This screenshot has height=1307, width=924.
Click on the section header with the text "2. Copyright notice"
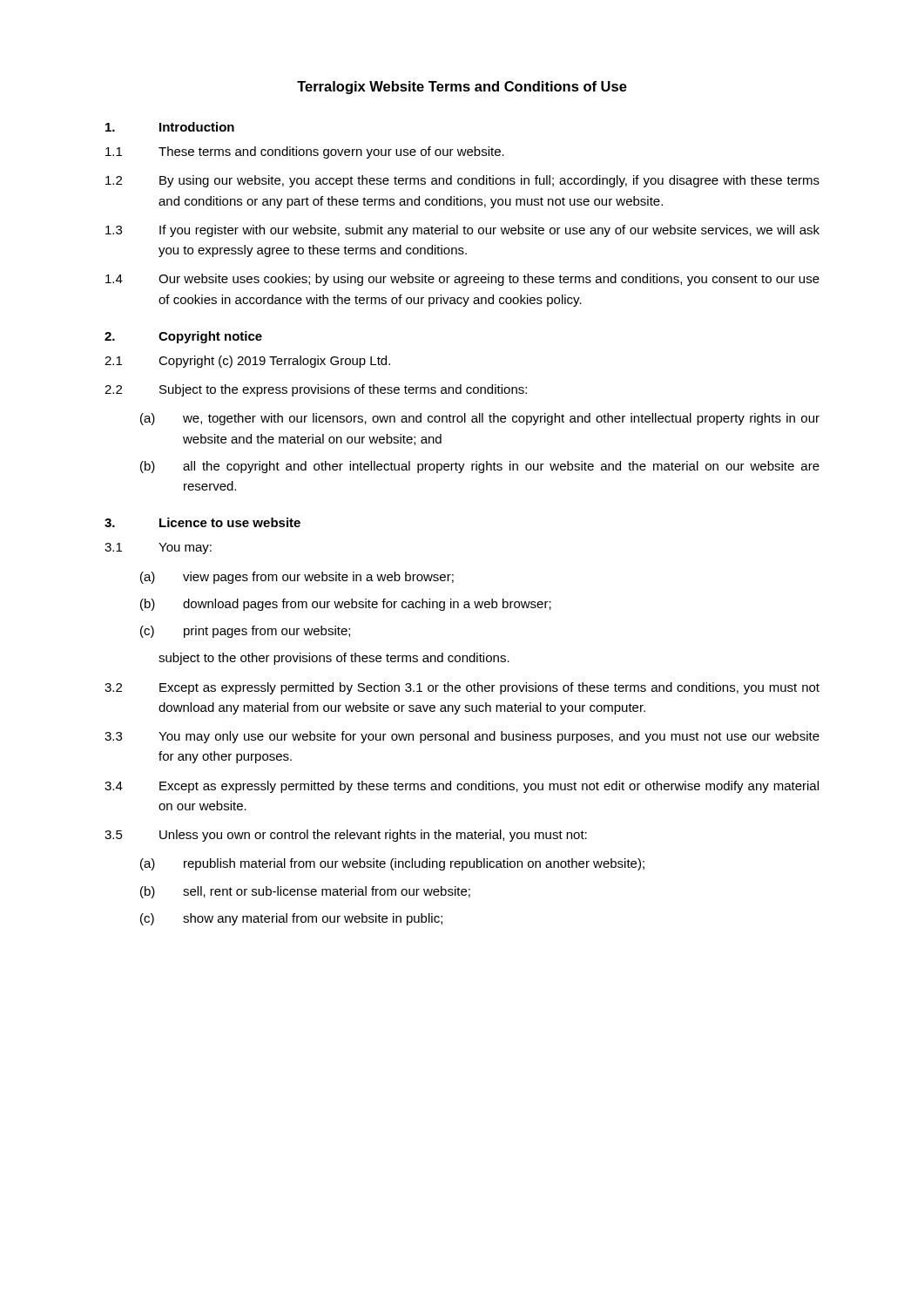(x=183, y=336)
